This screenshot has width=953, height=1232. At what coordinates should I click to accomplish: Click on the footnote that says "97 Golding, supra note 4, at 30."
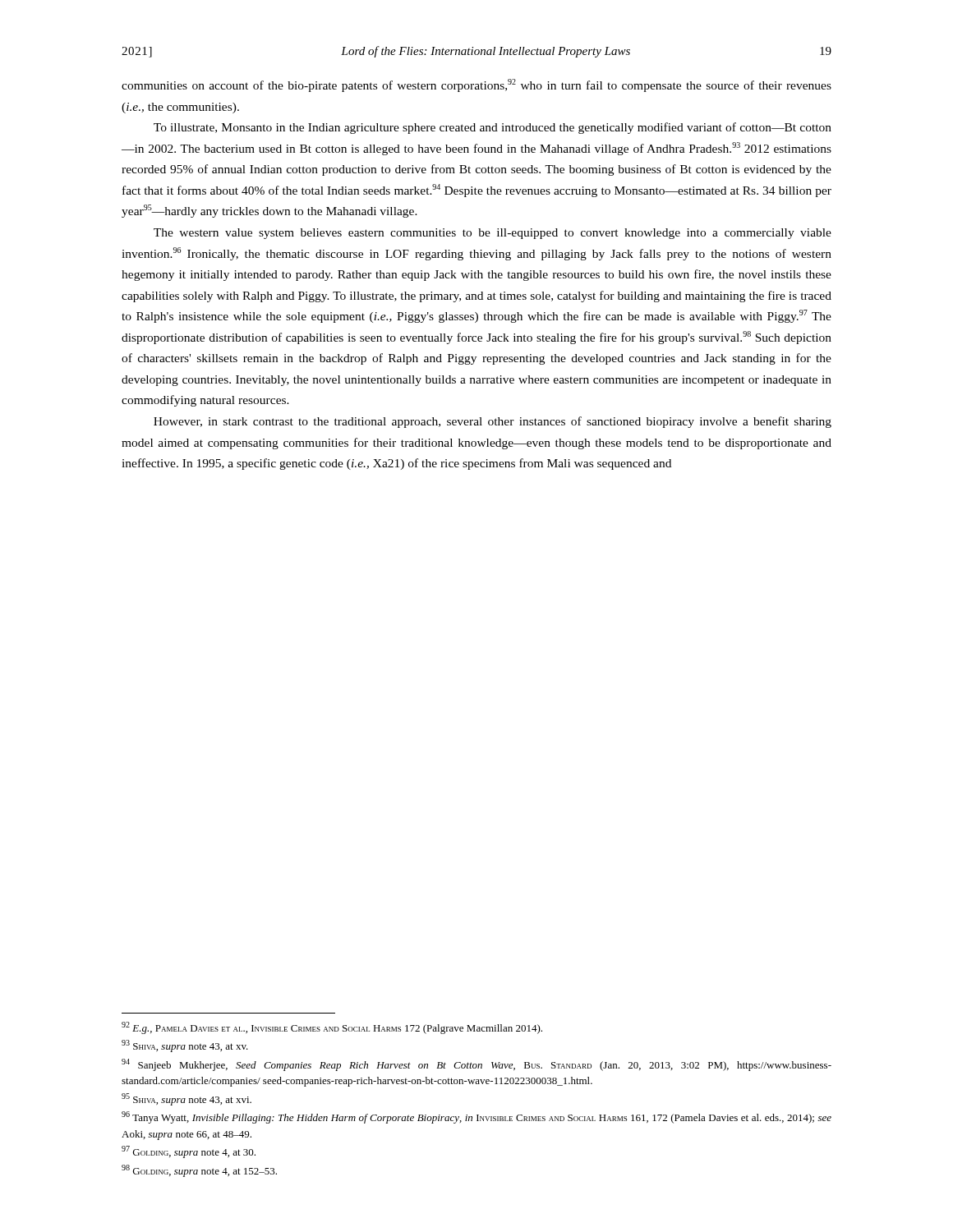point(189,1151)
